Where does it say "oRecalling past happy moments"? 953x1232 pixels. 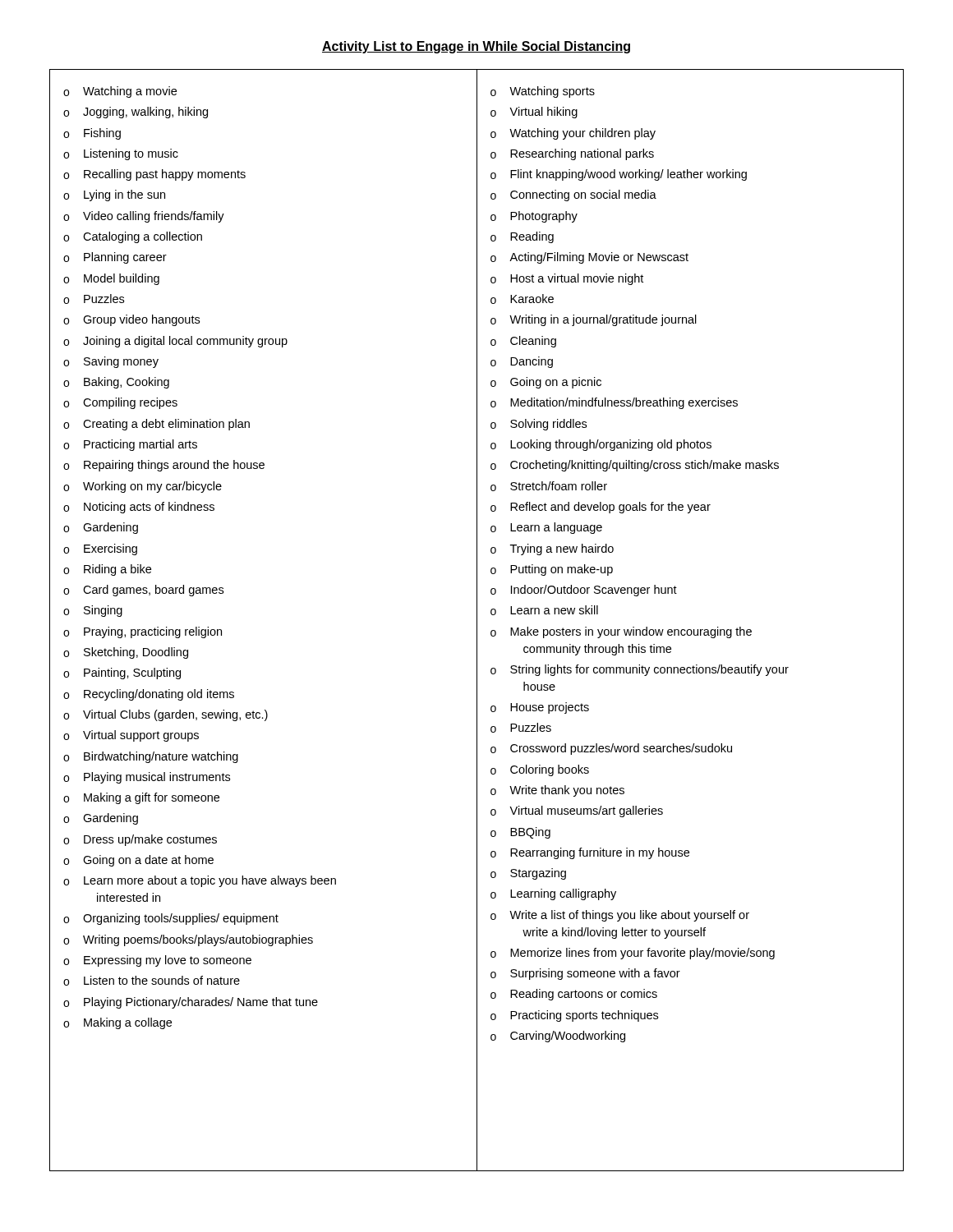coord(154,175)
